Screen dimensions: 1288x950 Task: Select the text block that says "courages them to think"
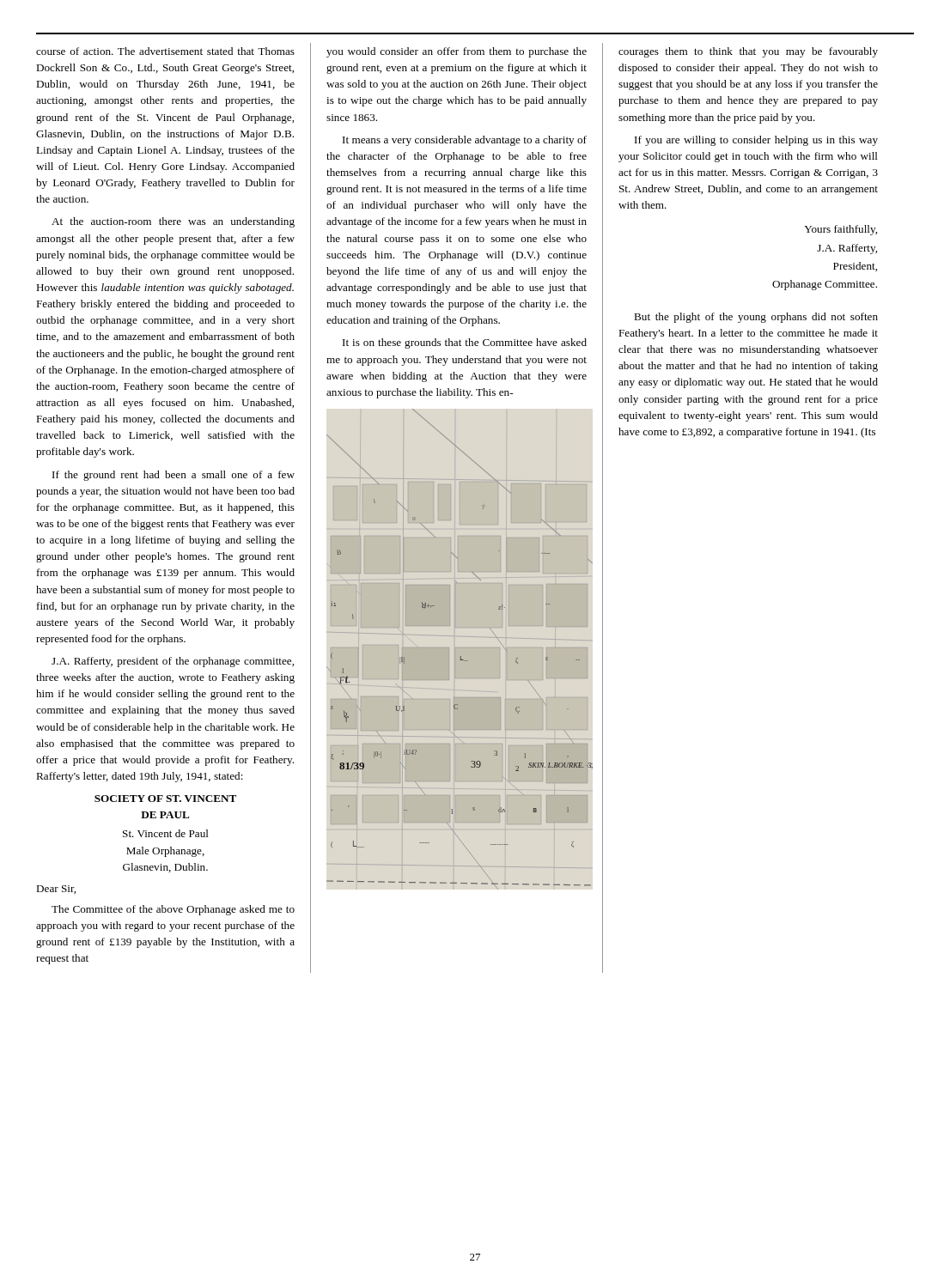point(748,128)
